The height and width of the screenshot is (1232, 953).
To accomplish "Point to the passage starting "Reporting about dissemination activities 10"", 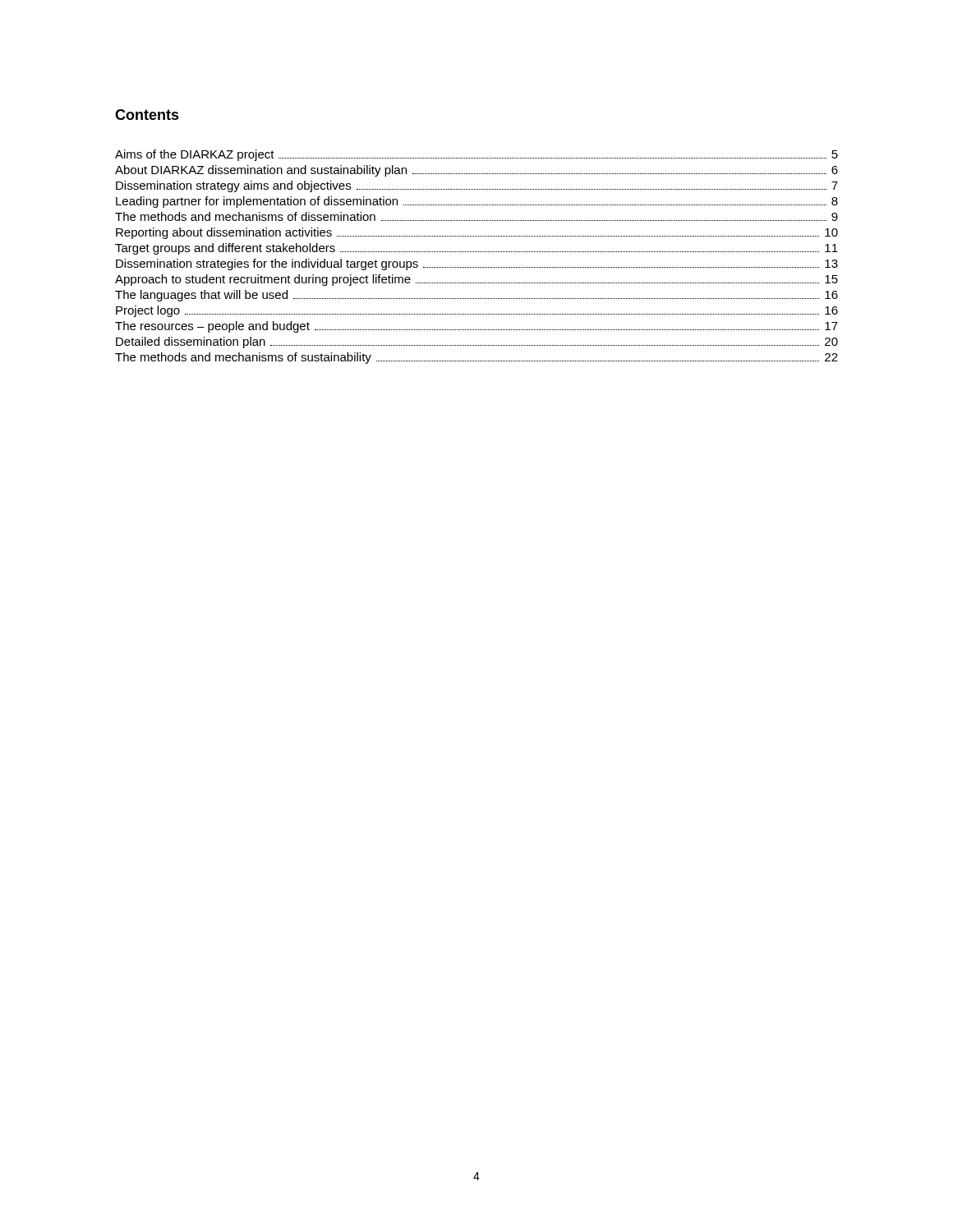I will 476,232.
